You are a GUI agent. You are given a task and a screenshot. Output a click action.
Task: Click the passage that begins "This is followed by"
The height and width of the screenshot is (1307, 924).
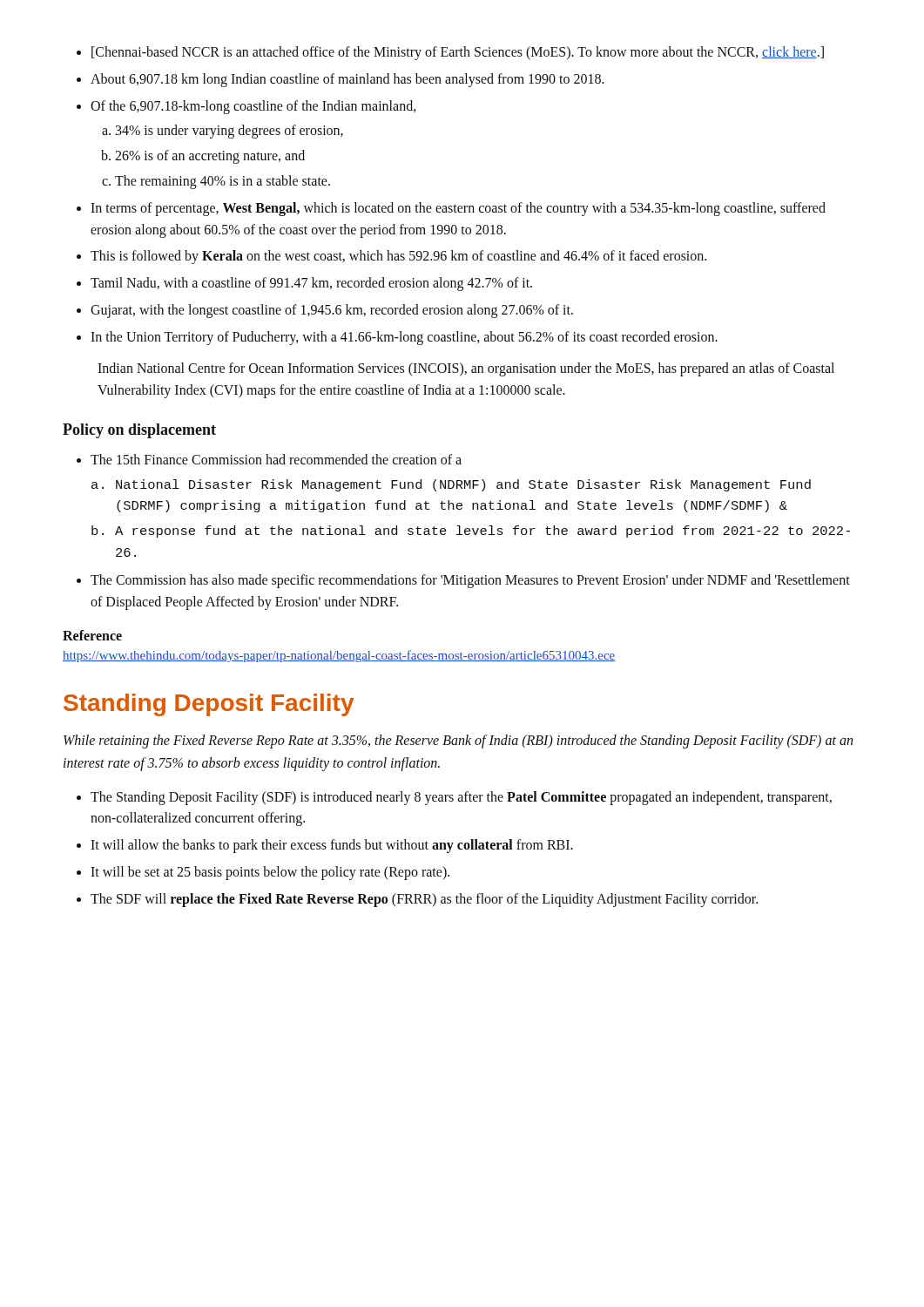pos(462,257)
